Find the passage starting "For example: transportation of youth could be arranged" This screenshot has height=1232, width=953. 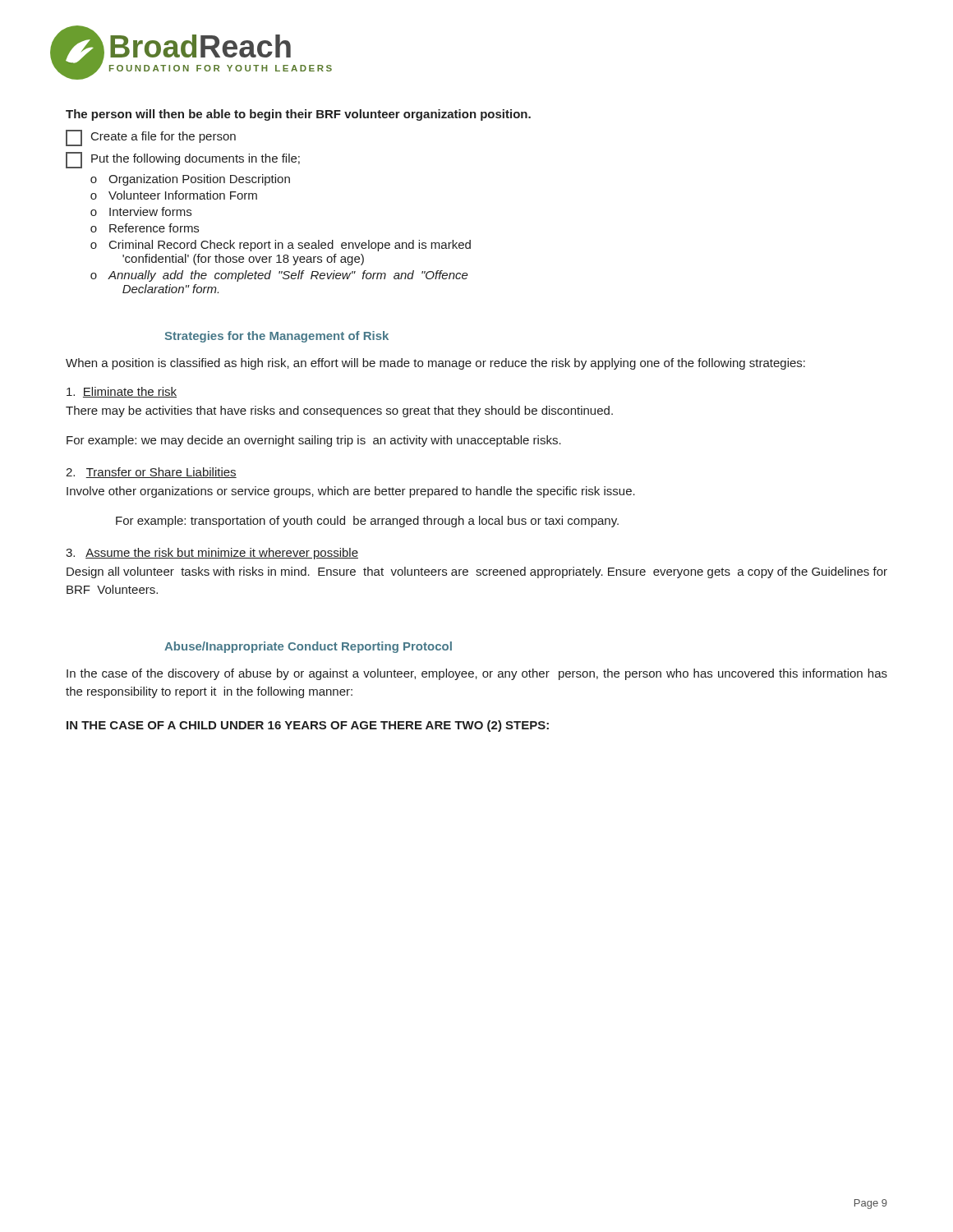[x=367, y=520]
